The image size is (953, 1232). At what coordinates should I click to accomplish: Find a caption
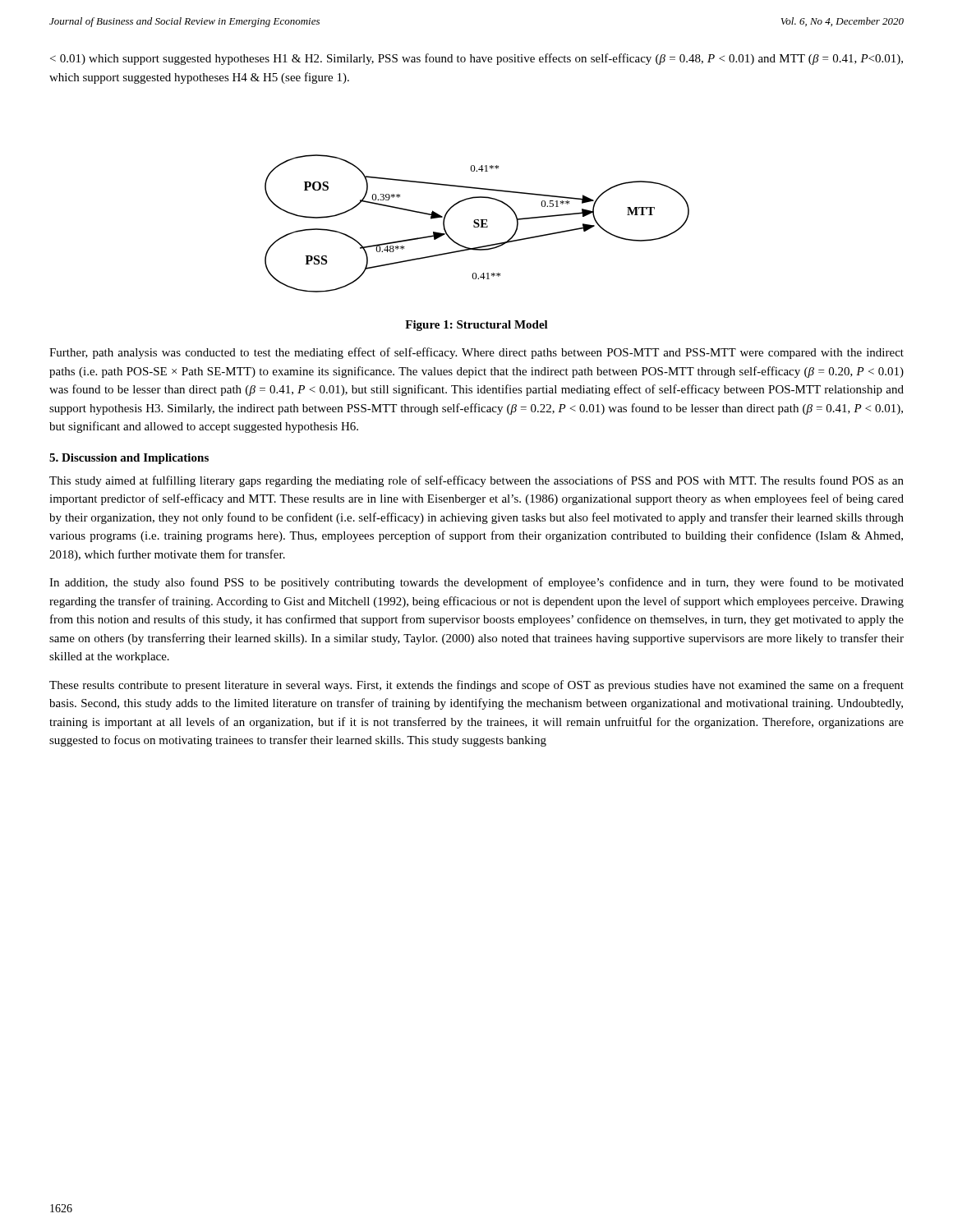click(476, 324)
